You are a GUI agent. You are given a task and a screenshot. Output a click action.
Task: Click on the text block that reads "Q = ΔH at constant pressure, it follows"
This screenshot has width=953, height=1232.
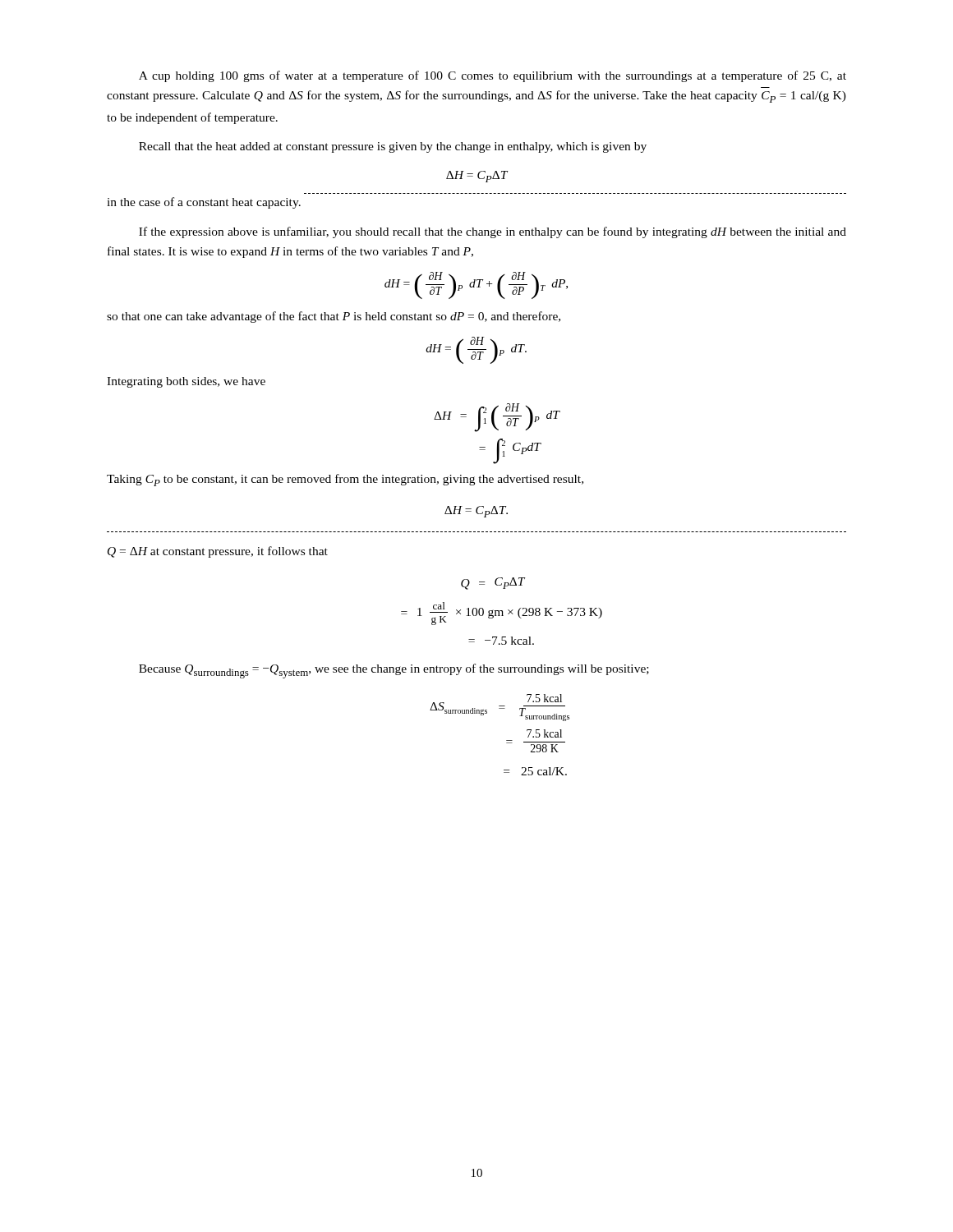pyautogui.click(x=218, y=552)
